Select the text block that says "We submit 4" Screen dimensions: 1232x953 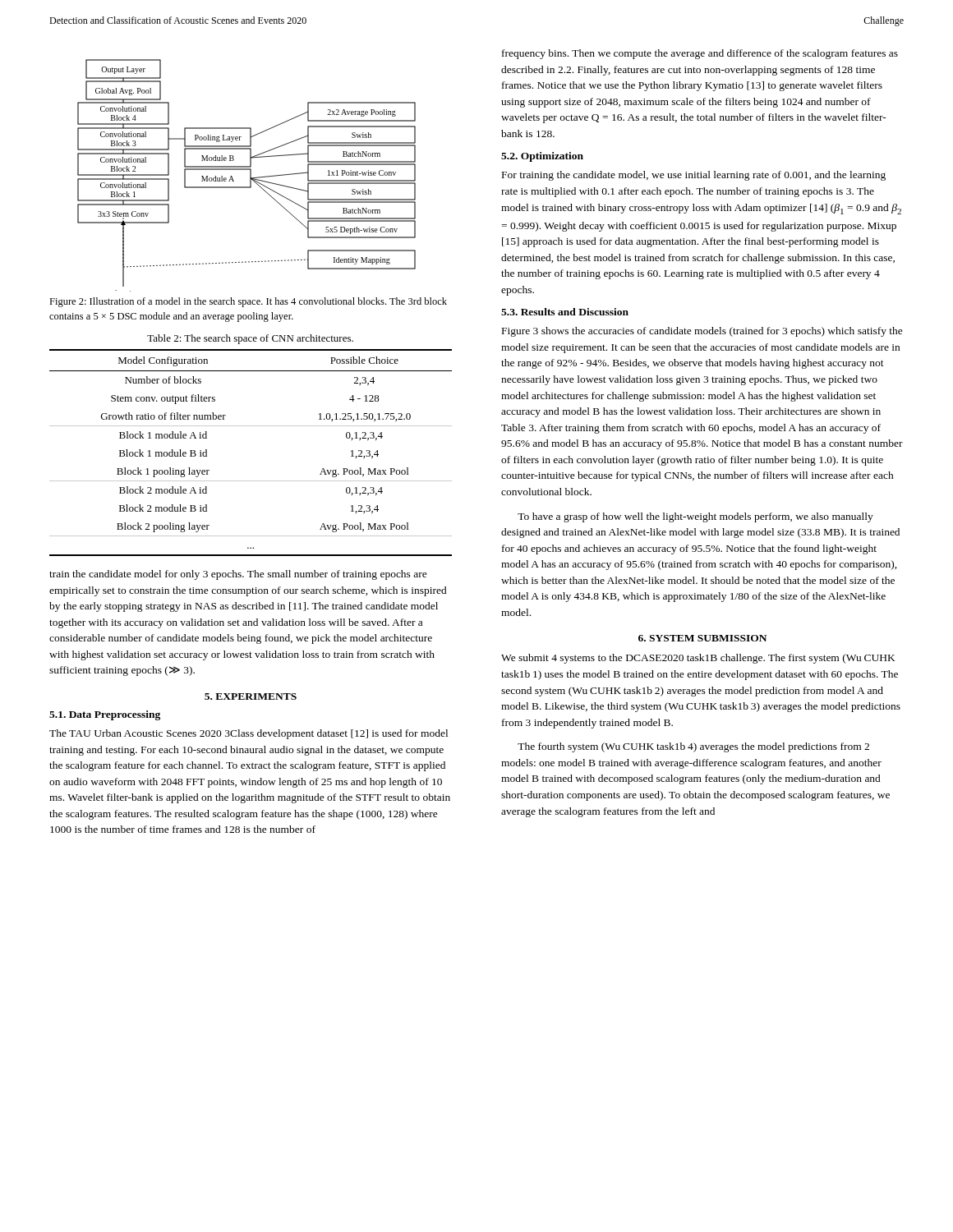[701, 690]
